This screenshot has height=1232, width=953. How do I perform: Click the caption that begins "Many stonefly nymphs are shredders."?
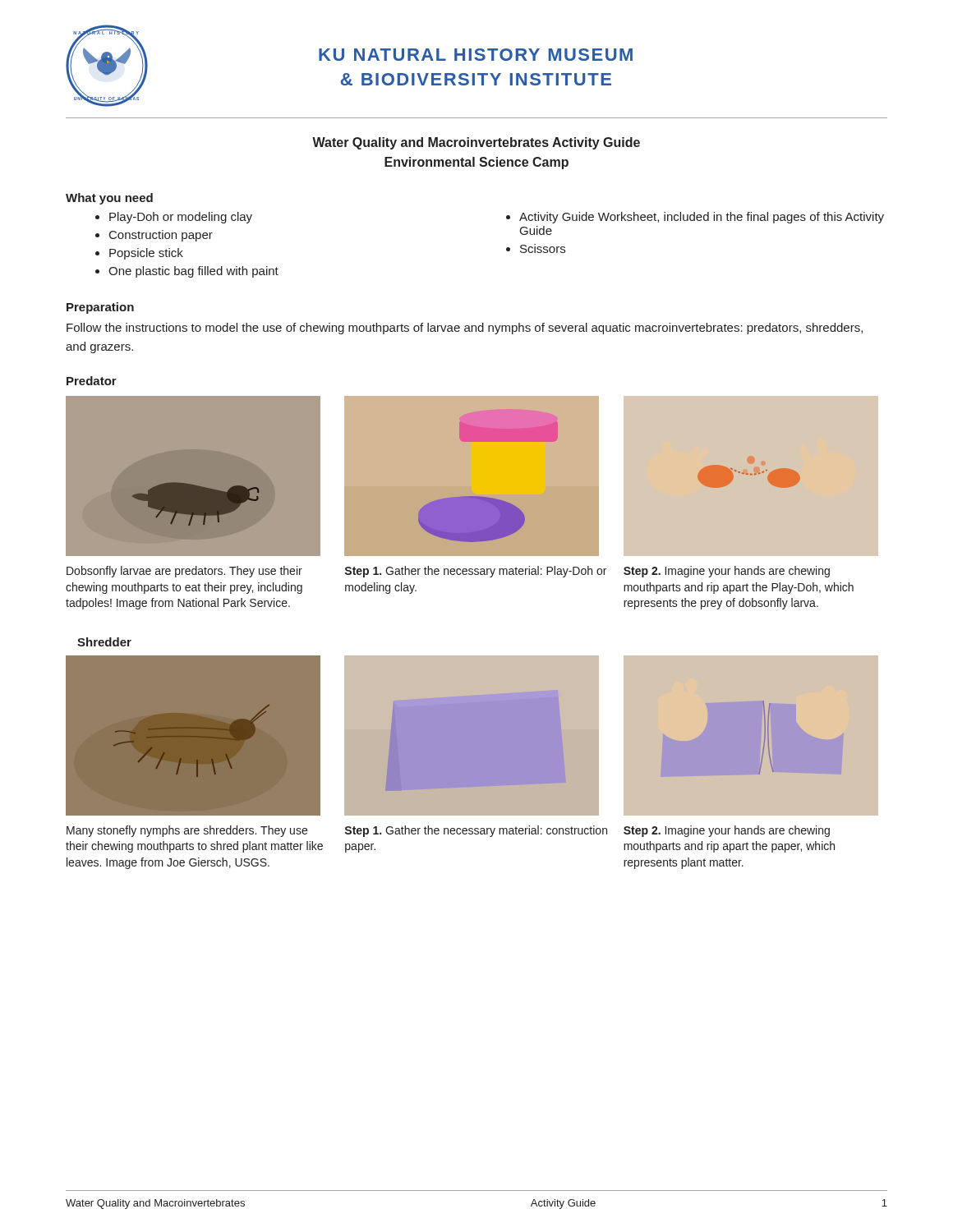(195, 846)
